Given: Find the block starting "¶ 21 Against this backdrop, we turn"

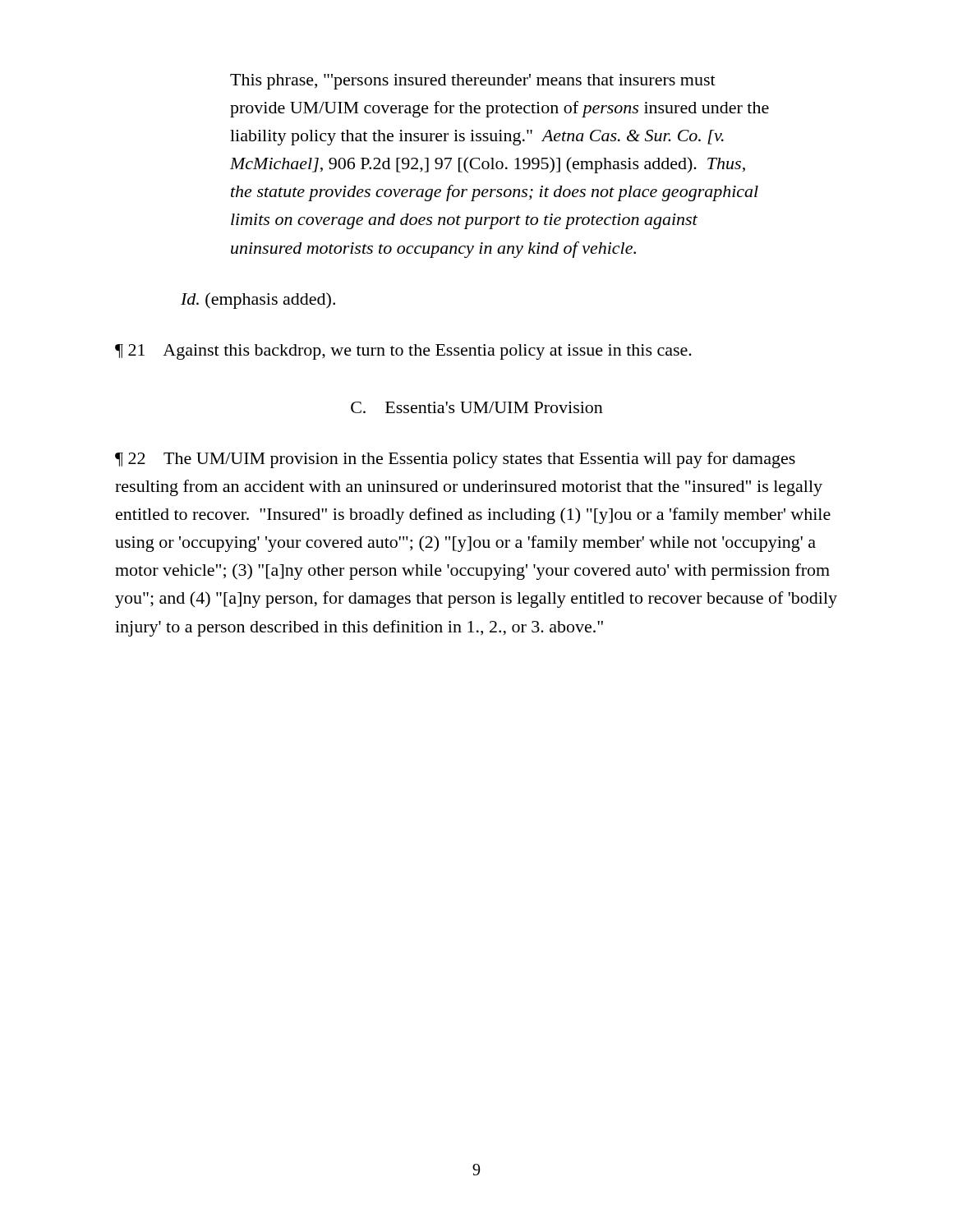Looking at the screenshot, I should tap(404, 349).
